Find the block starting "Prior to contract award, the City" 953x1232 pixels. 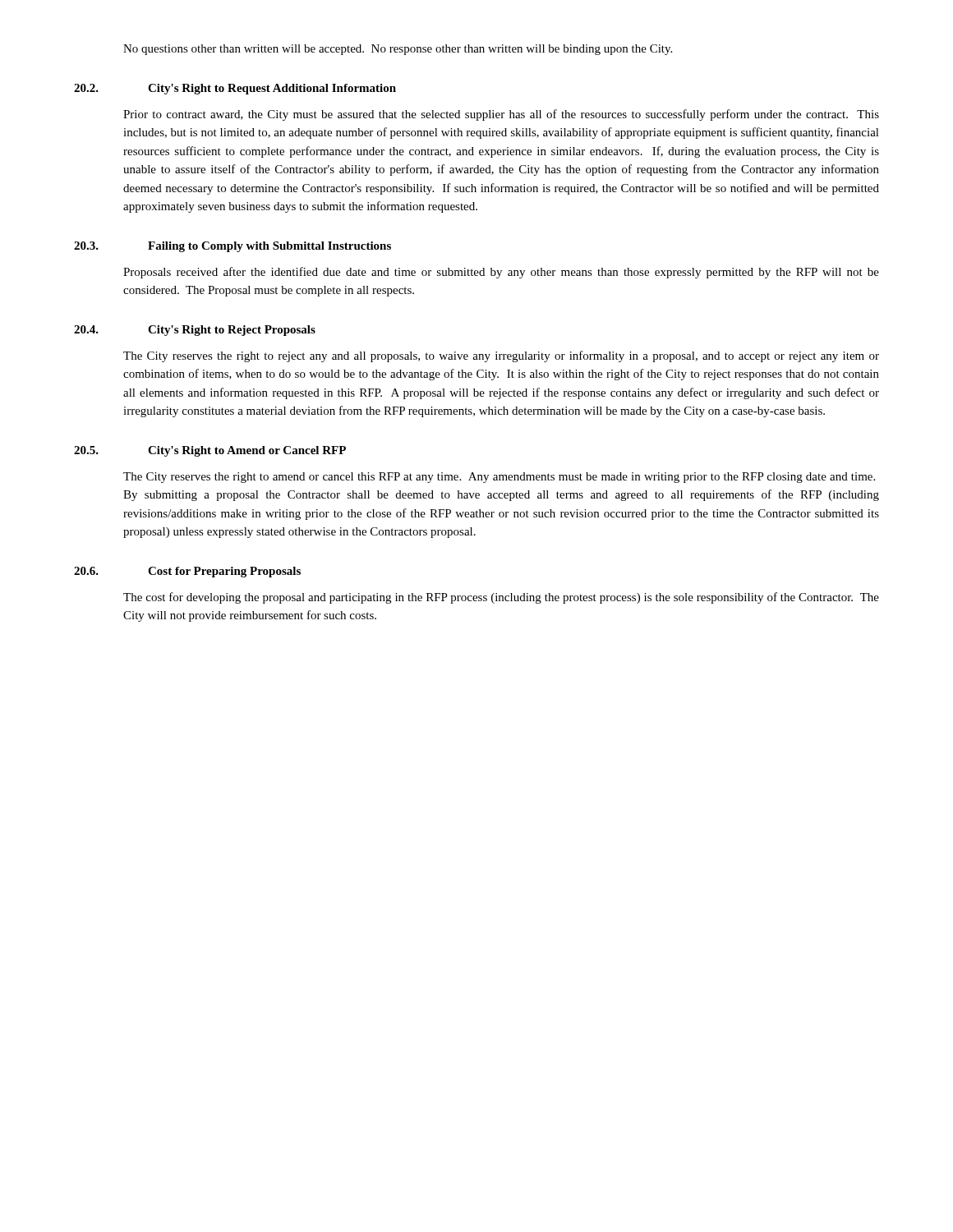tap(501, 160)
